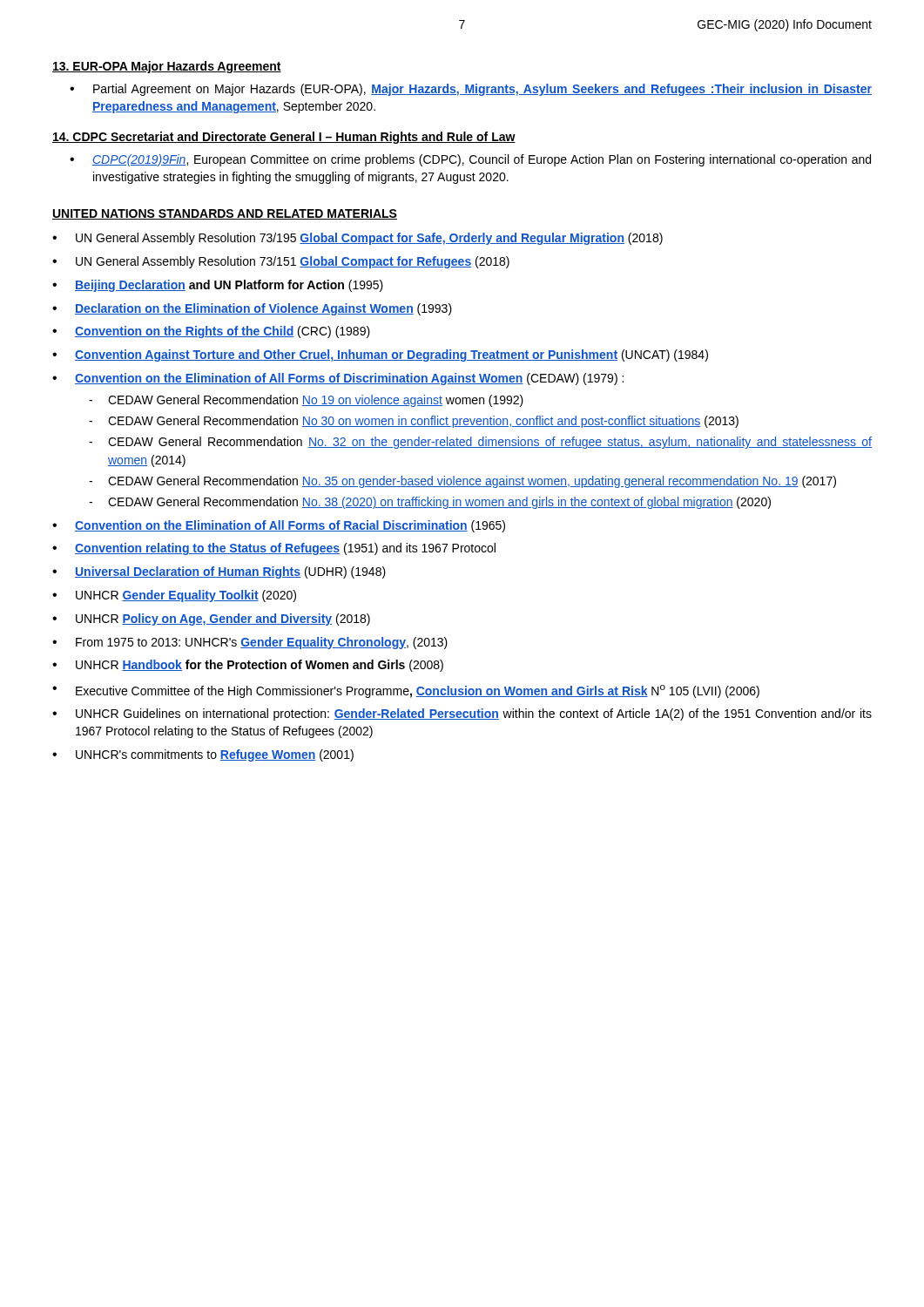This screenshot has height=1307, width=924.
Task: Point to the region starting "• UN General Assembly Resolution 73/151 Global"
Action: pyautogui.click(x=462, y=262)
